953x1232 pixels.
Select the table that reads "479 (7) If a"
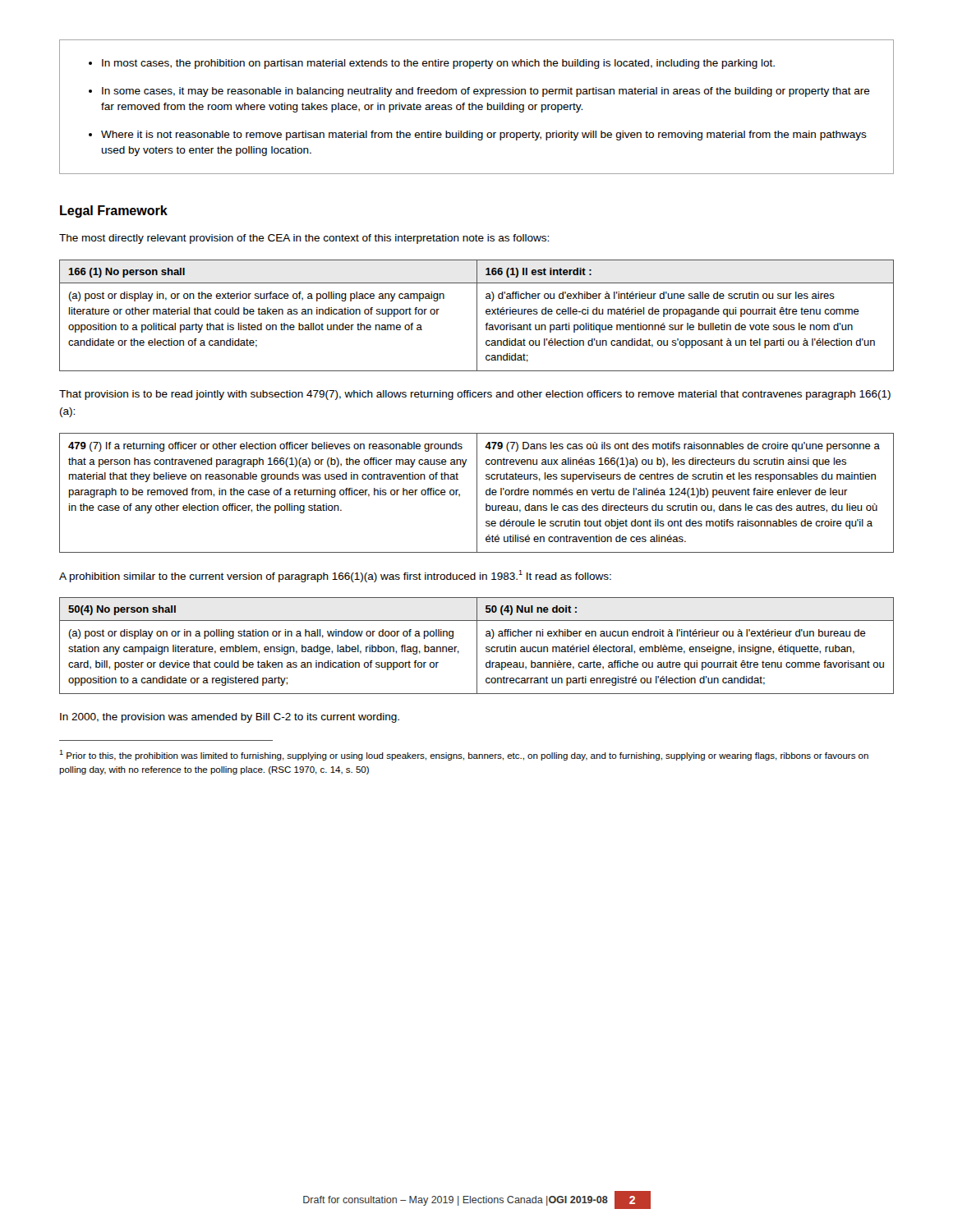[476, 493]
